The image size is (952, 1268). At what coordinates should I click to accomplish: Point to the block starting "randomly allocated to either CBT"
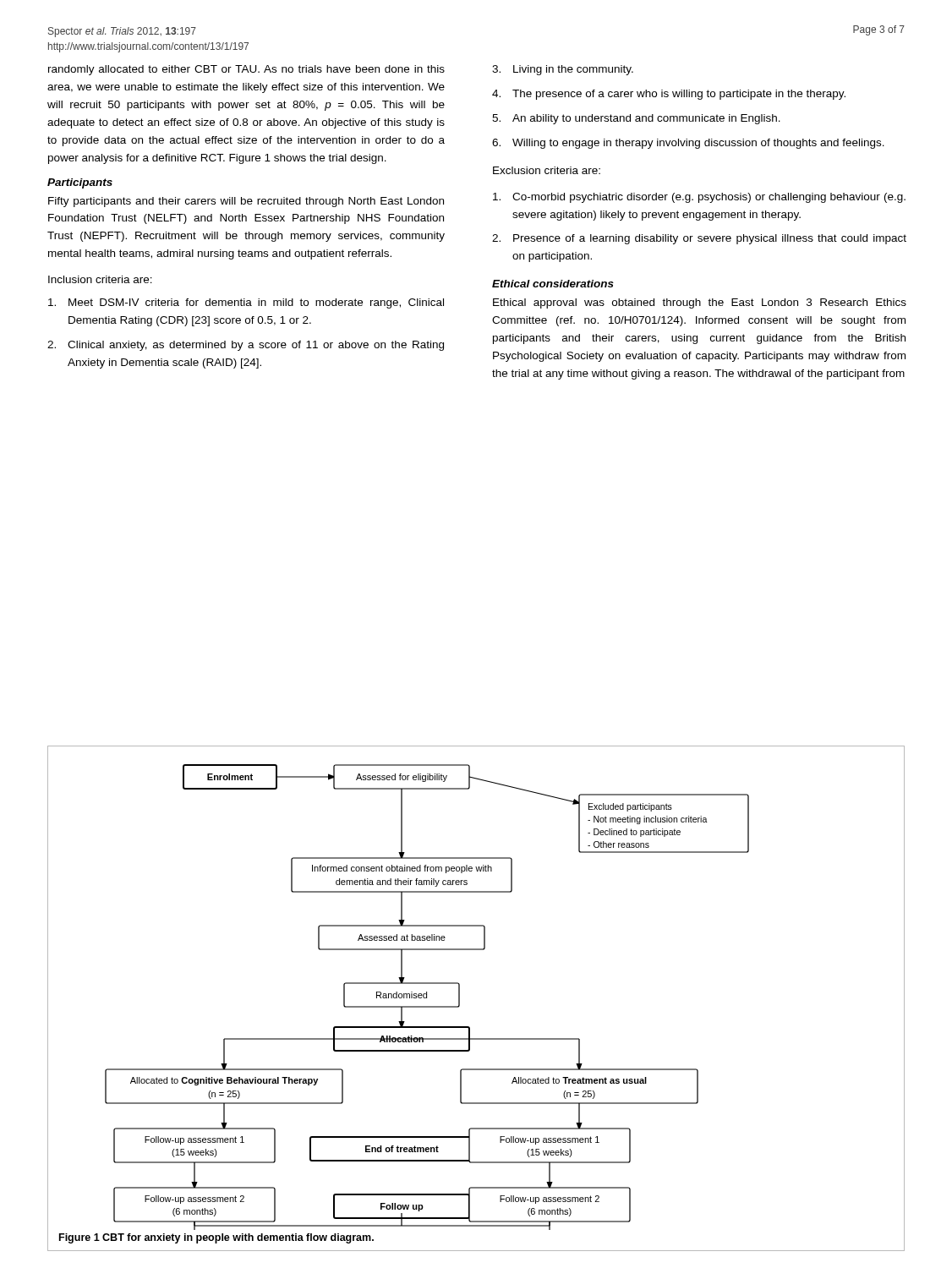[x=246, y=114]
